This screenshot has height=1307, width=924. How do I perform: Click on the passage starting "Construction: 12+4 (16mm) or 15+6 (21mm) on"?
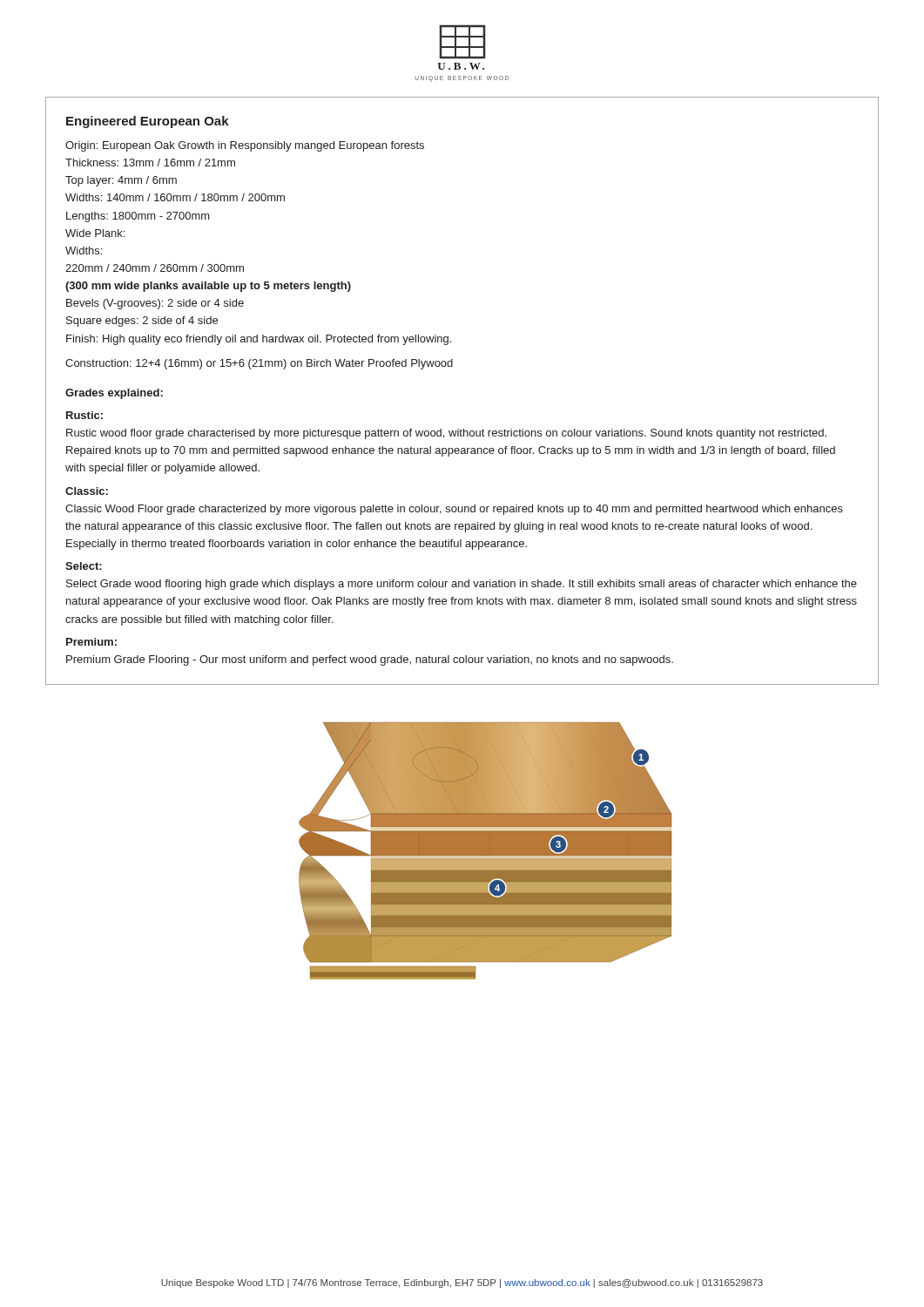coord(462,363)
